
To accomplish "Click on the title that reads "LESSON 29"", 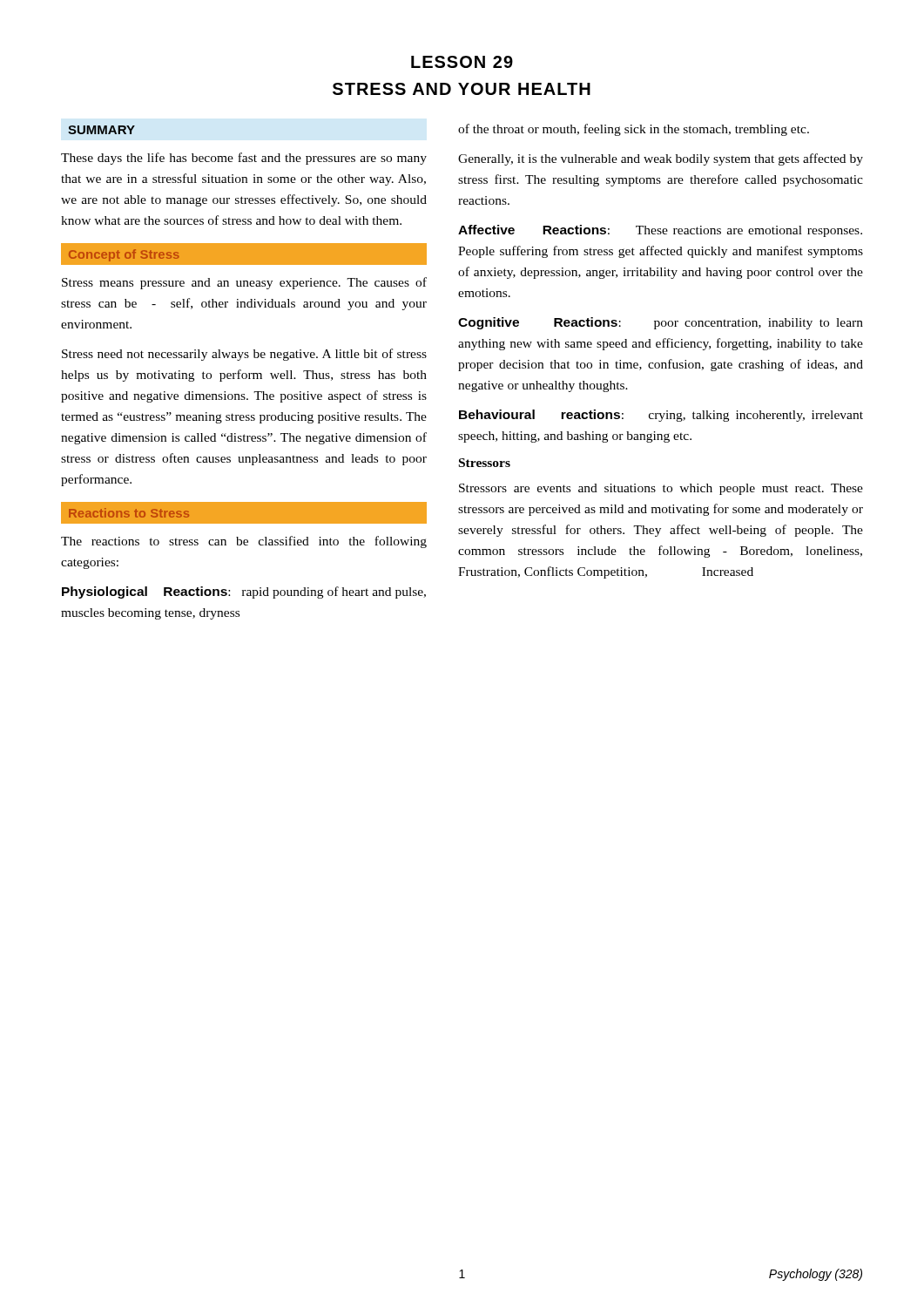I will 462,62.
